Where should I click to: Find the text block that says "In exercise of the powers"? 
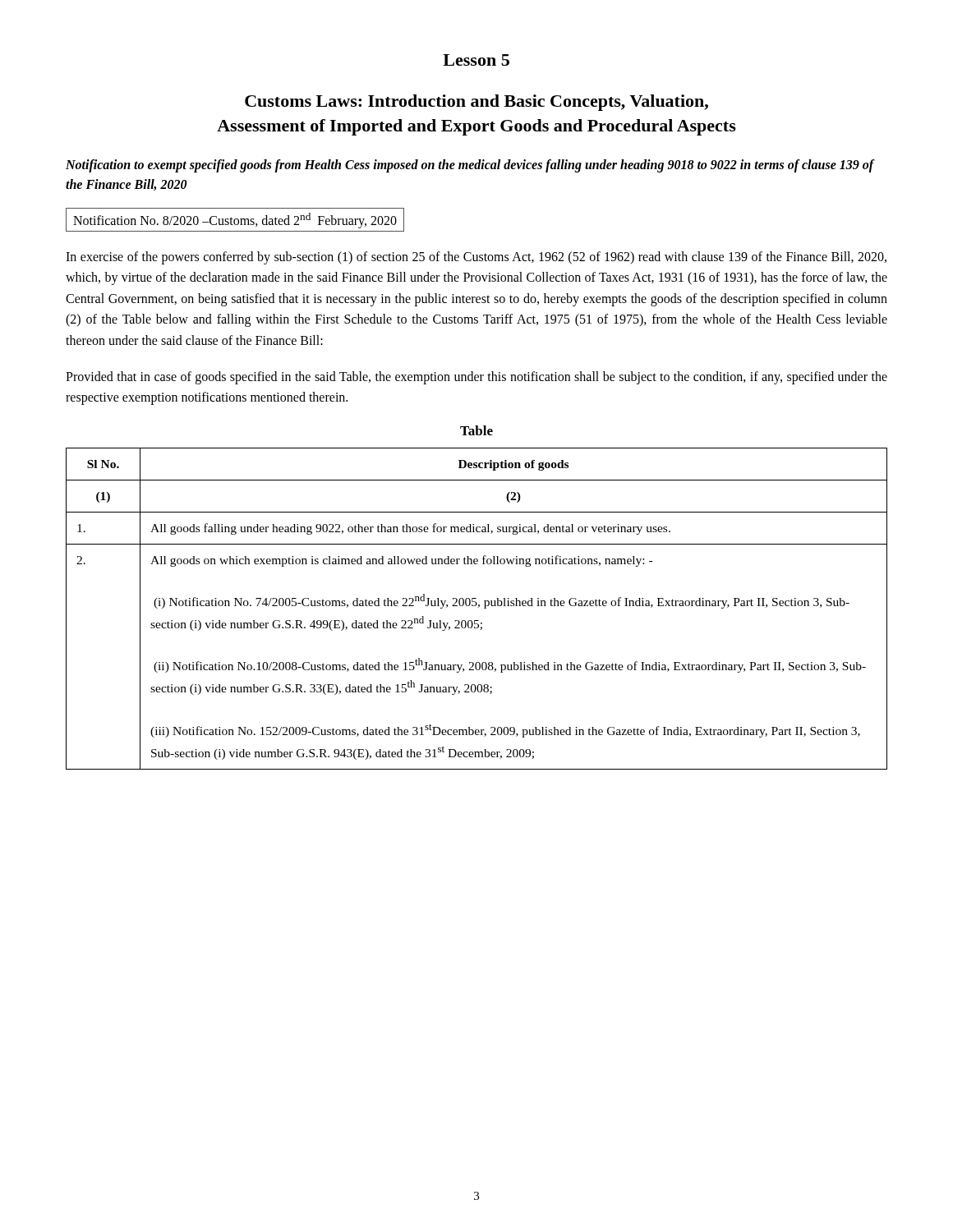click(x=476, y=299)
